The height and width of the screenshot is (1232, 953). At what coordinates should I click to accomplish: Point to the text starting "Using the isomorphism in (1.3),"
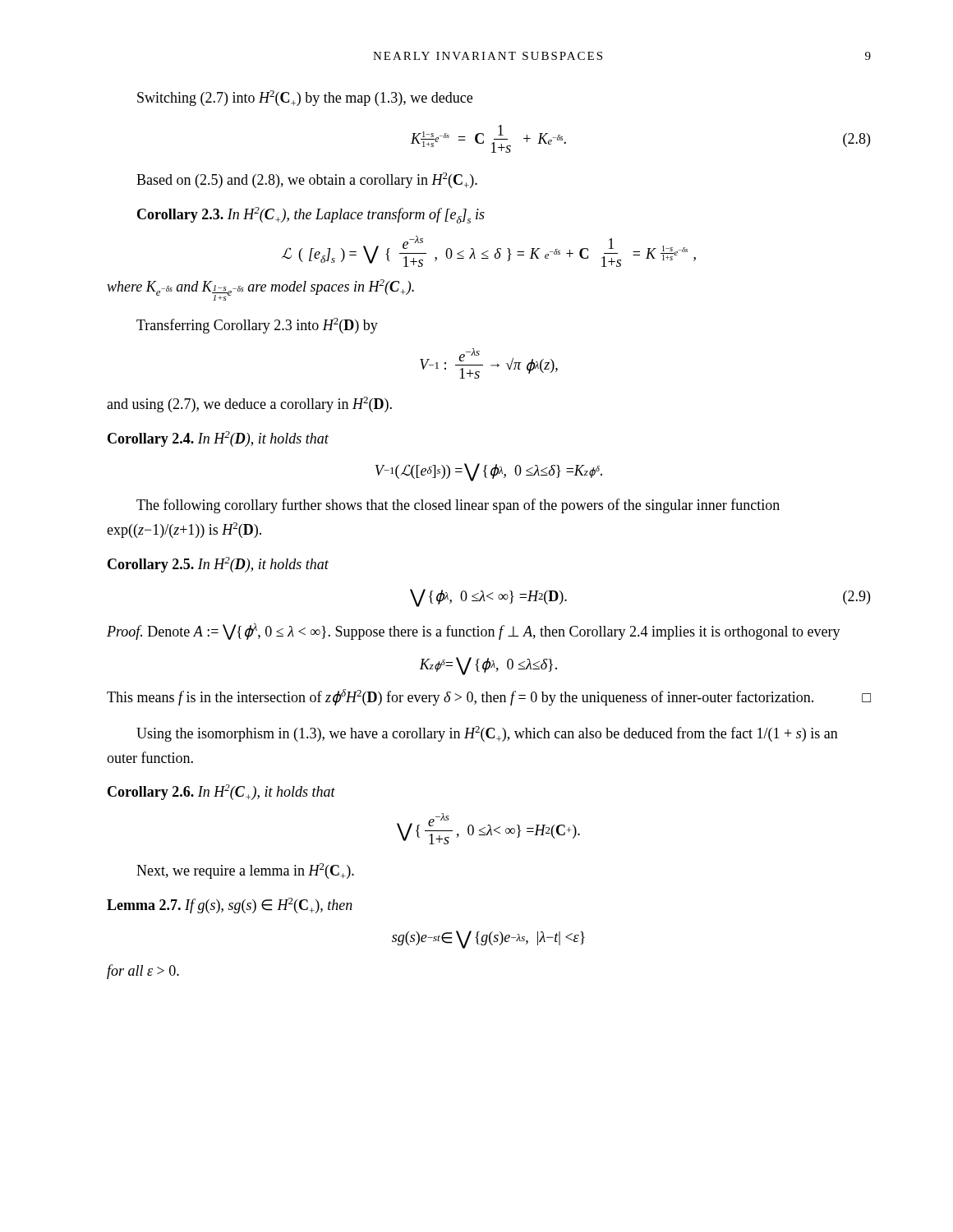pyautogui.click(x=472, y=744)
